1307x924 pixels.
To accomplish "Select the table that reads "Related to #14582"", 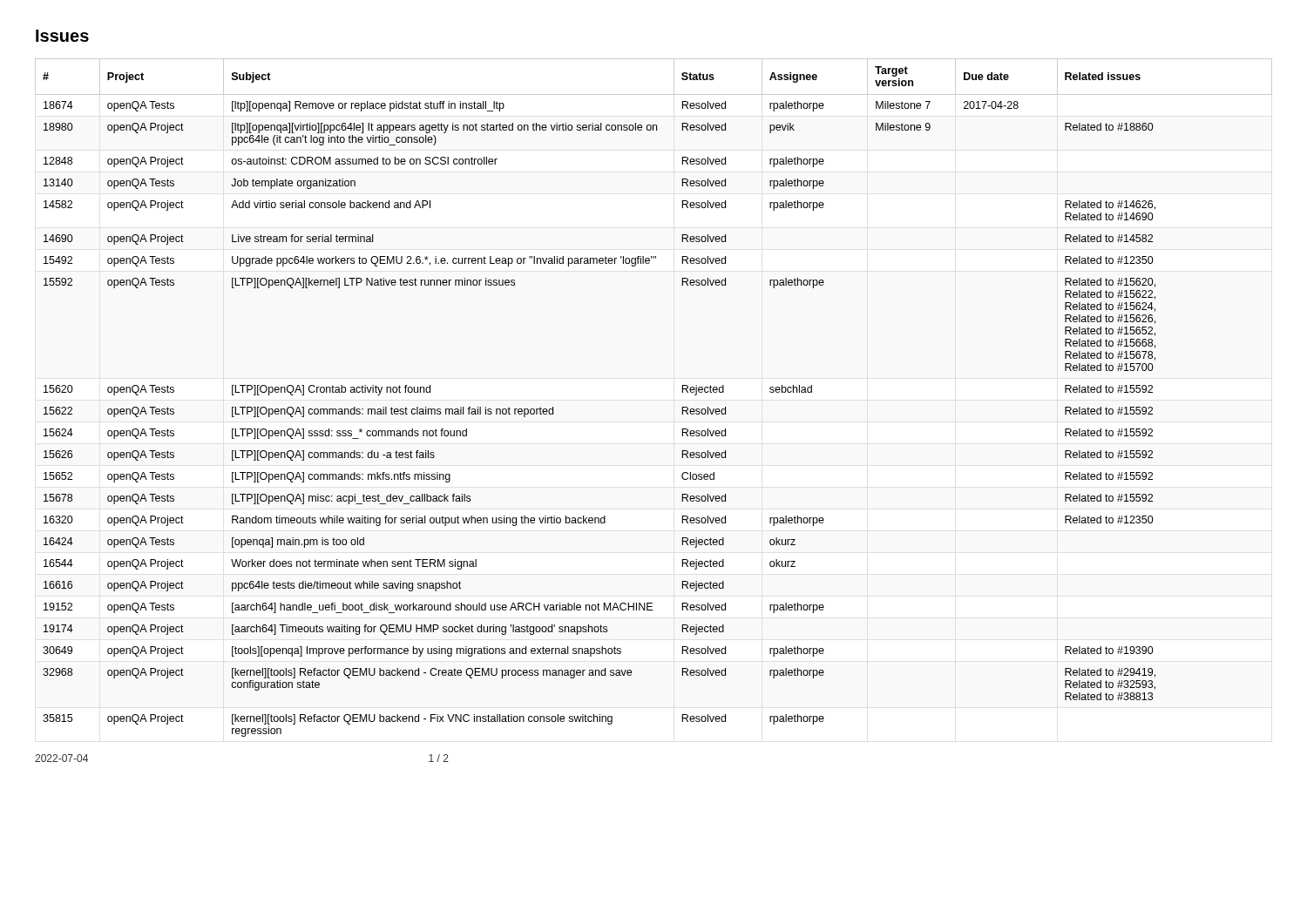I will click(654, 400).
